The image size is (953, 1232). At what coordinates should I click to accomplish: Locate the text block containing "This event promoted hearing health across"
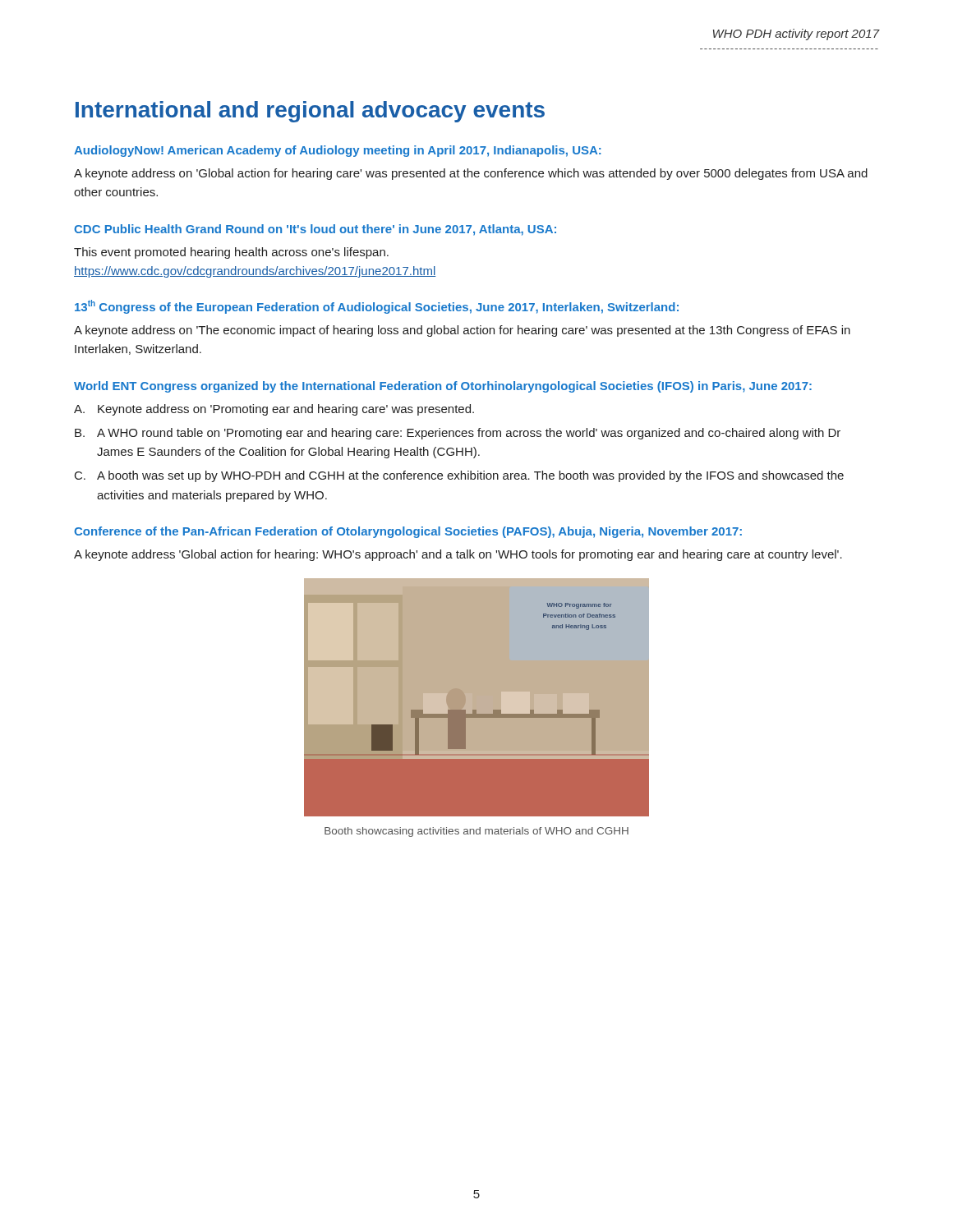(x=255, y=261)
